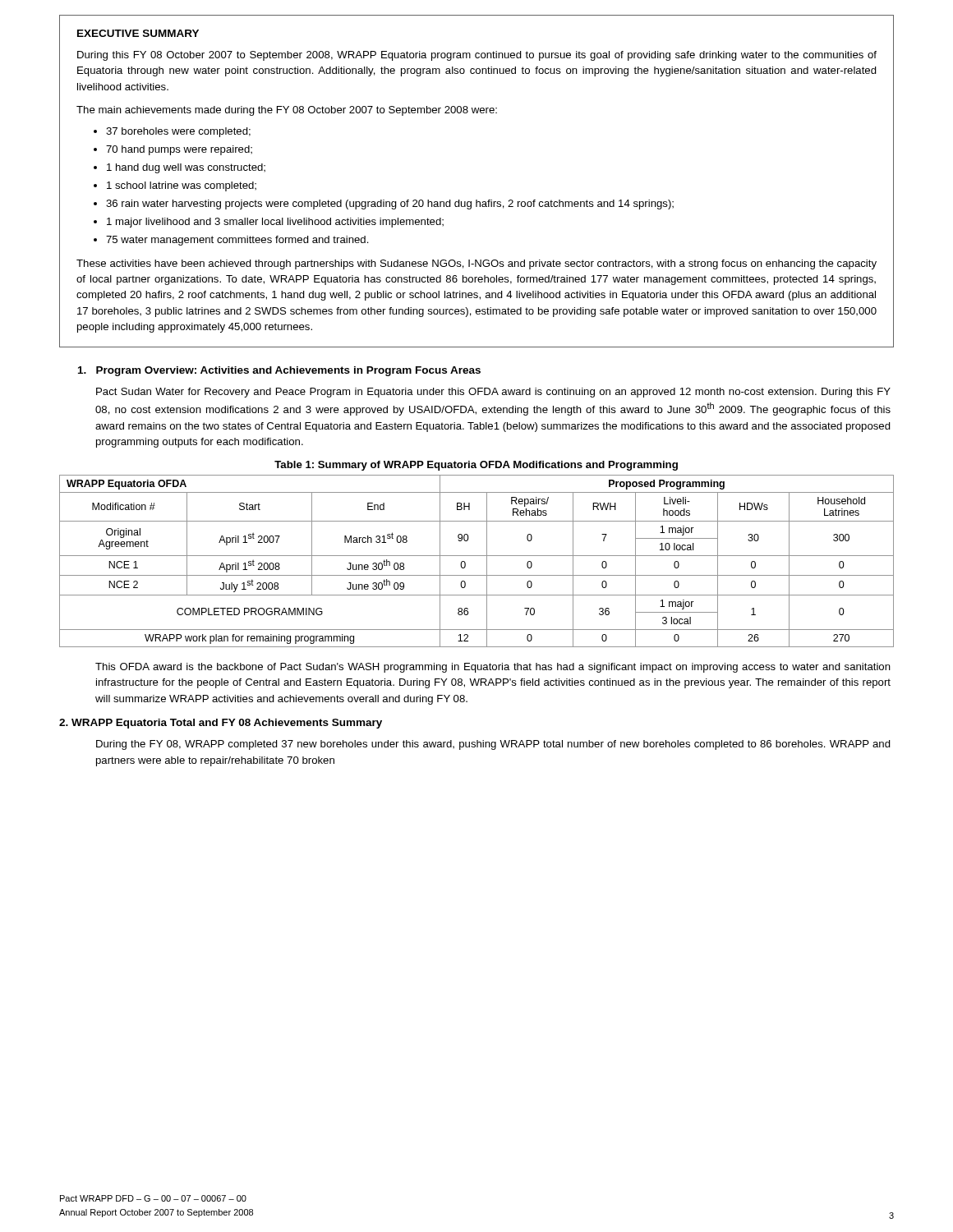The height and width of the screenshot is (1232, 953).
Task: Where is the passage that starts "1 major livelihood"?
Action: click(275, 222)
